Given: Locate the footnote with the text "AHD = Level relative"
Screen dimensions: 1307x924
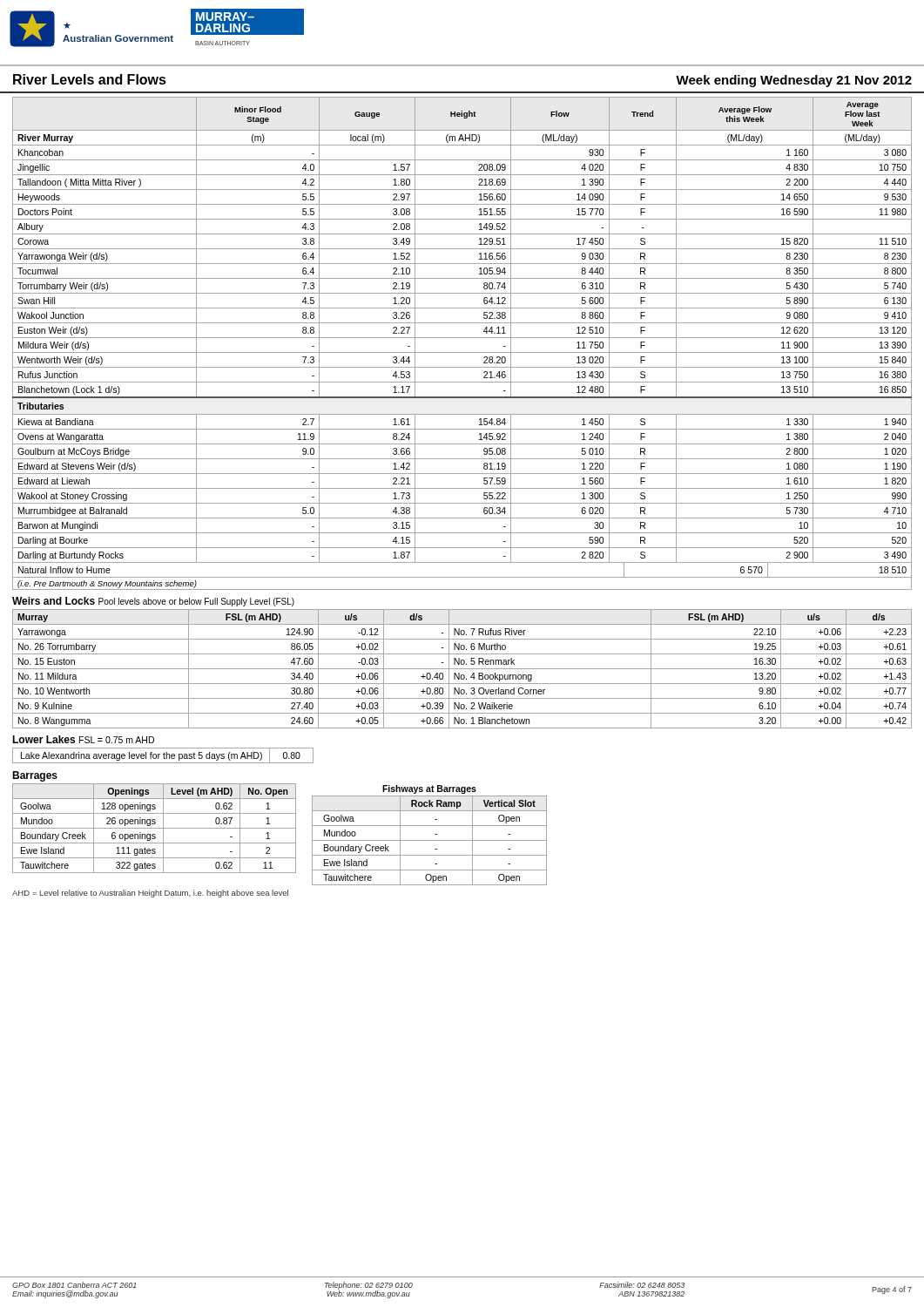Looking at the screenshot, I should pos(151,893).
